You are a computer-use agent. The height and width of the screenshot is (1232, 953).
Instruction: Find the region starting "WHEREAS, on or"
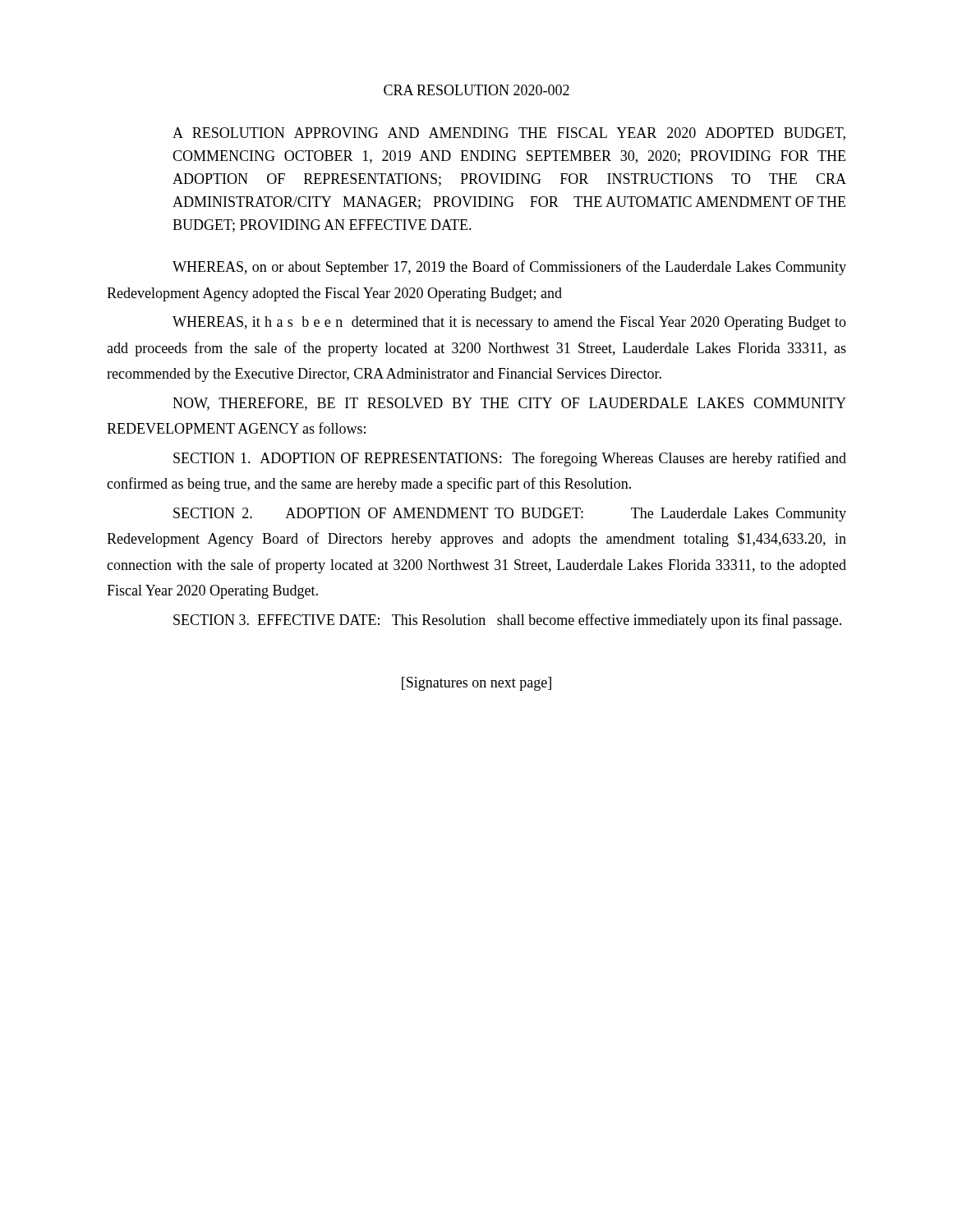click(476, 280)
